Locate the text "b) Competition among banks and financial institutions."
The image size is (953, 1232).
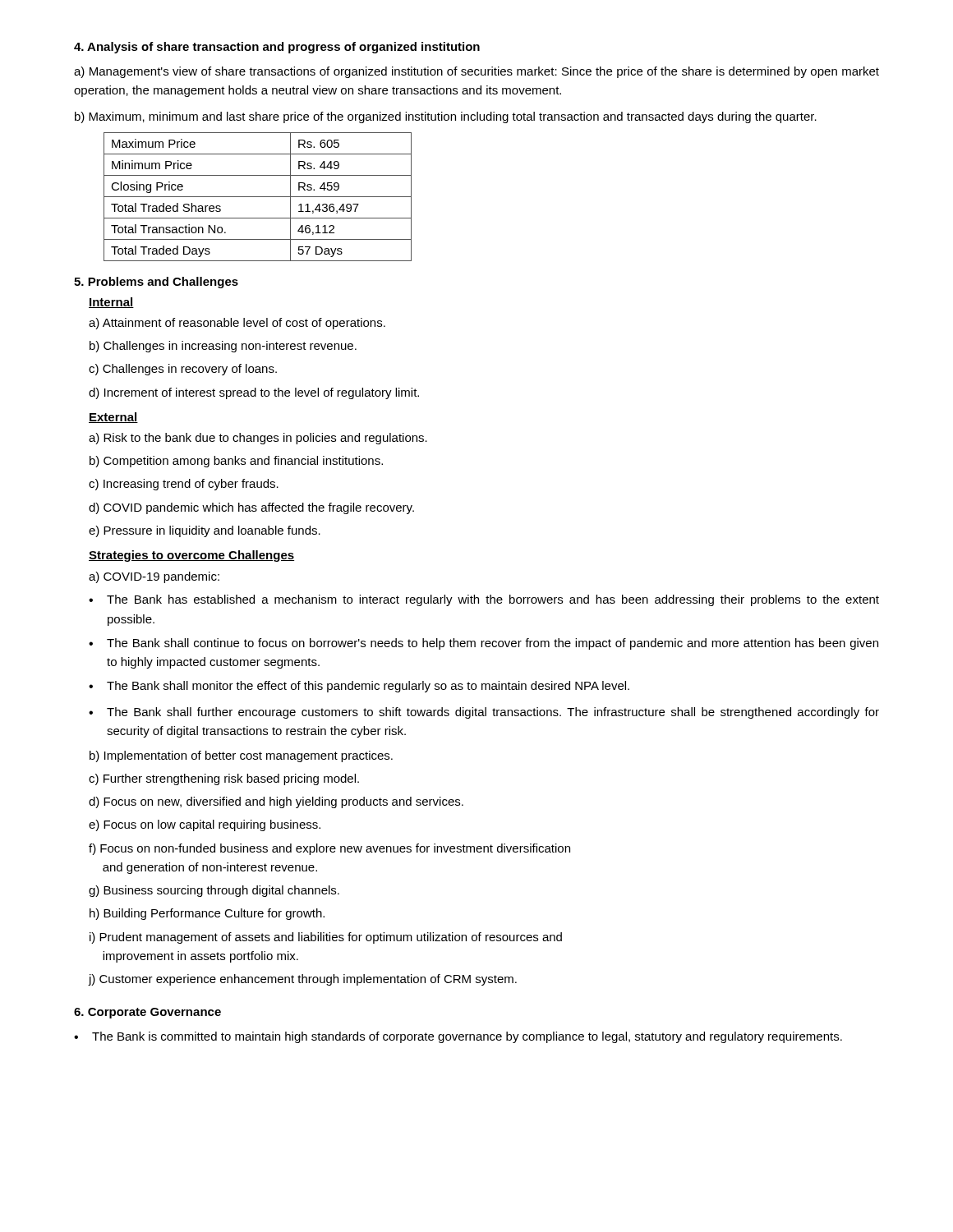coord(236,460)
